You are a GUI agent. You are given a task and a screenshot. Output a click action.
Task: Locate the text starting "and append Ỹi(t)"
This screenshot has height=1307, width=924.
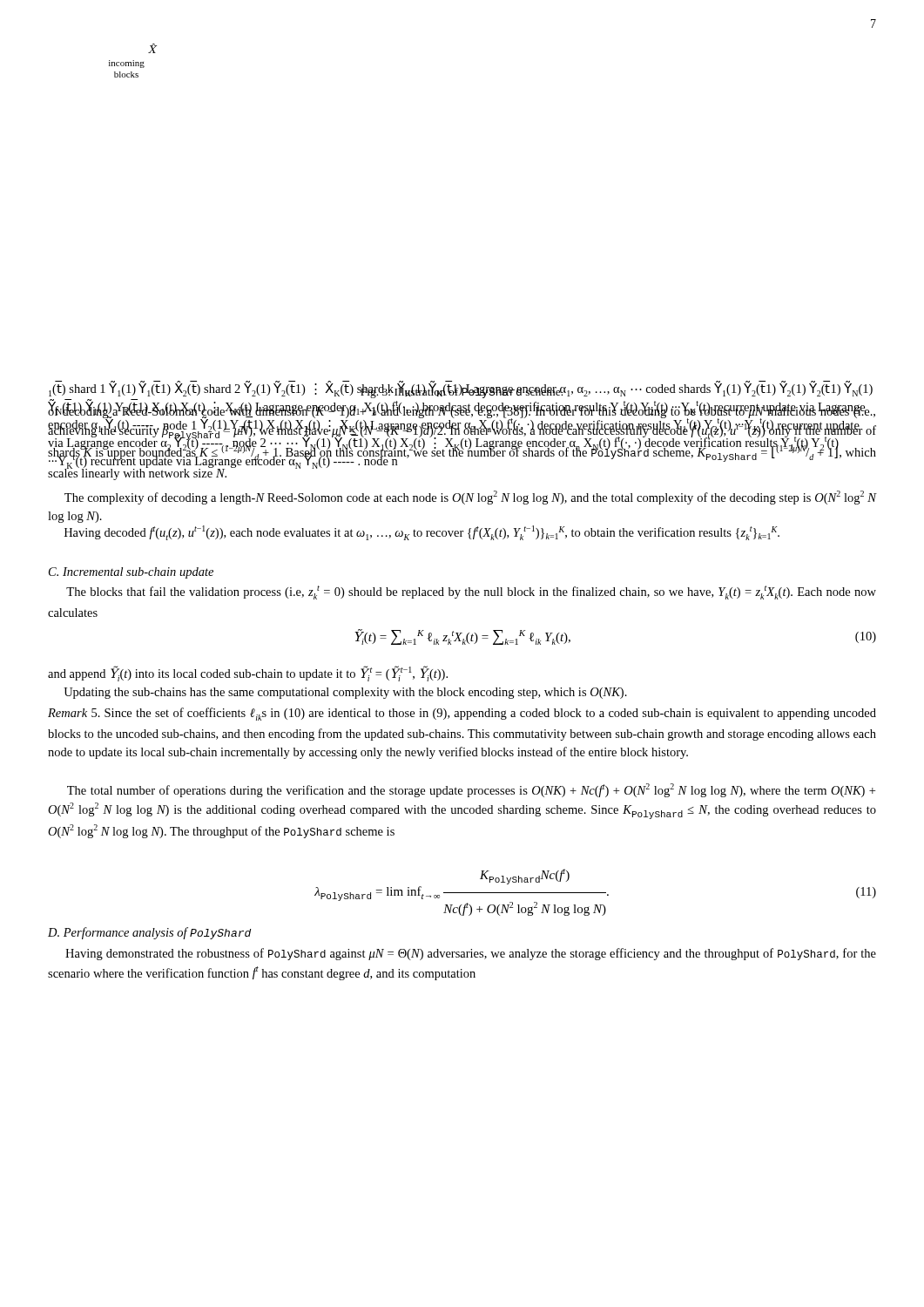coord(248,674)
